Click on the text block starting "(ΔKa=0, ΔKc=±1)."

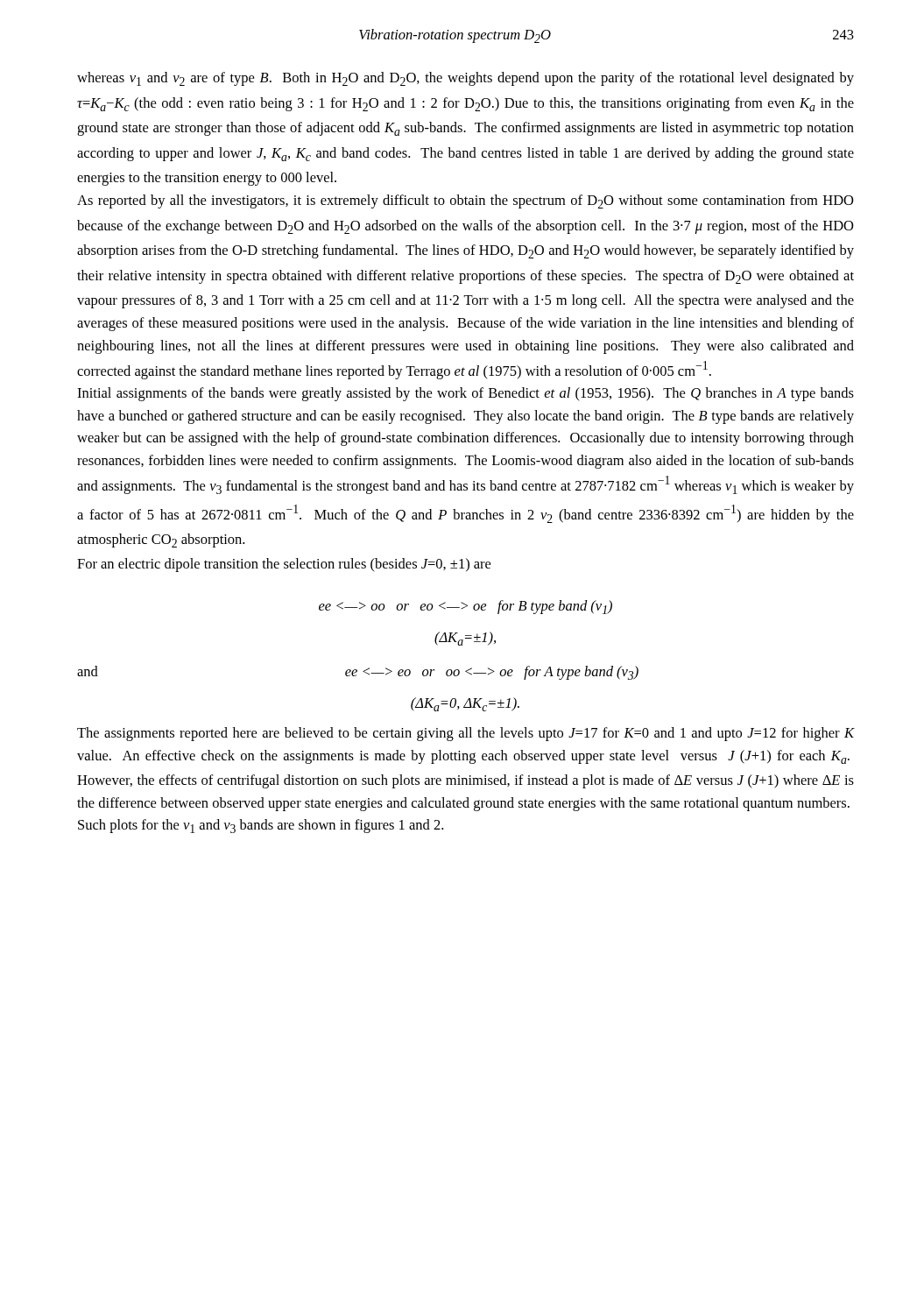point(466,705)
